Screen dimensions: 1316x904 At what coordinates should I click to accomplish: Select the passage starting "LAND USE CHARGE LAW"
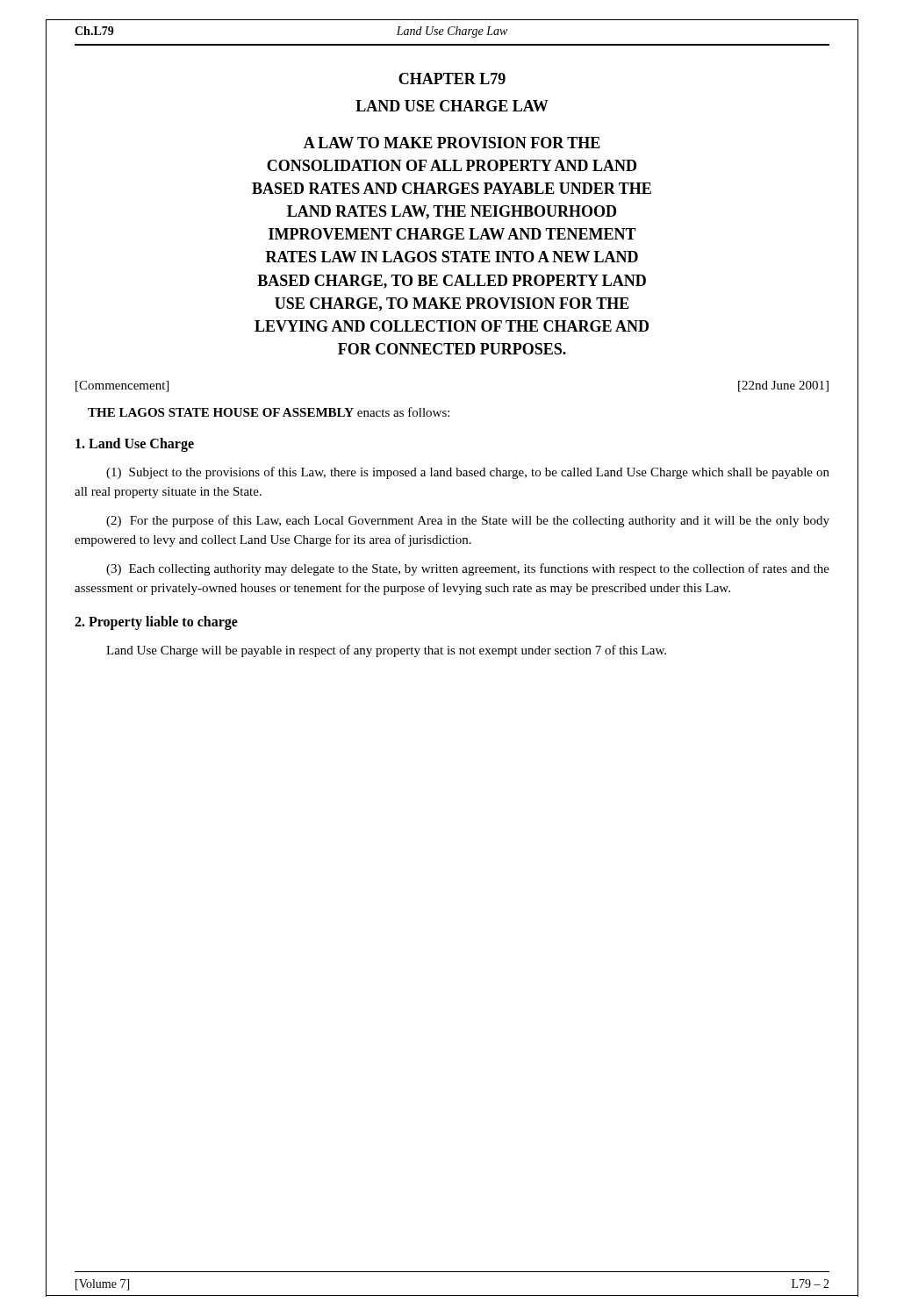pos(452,106)
